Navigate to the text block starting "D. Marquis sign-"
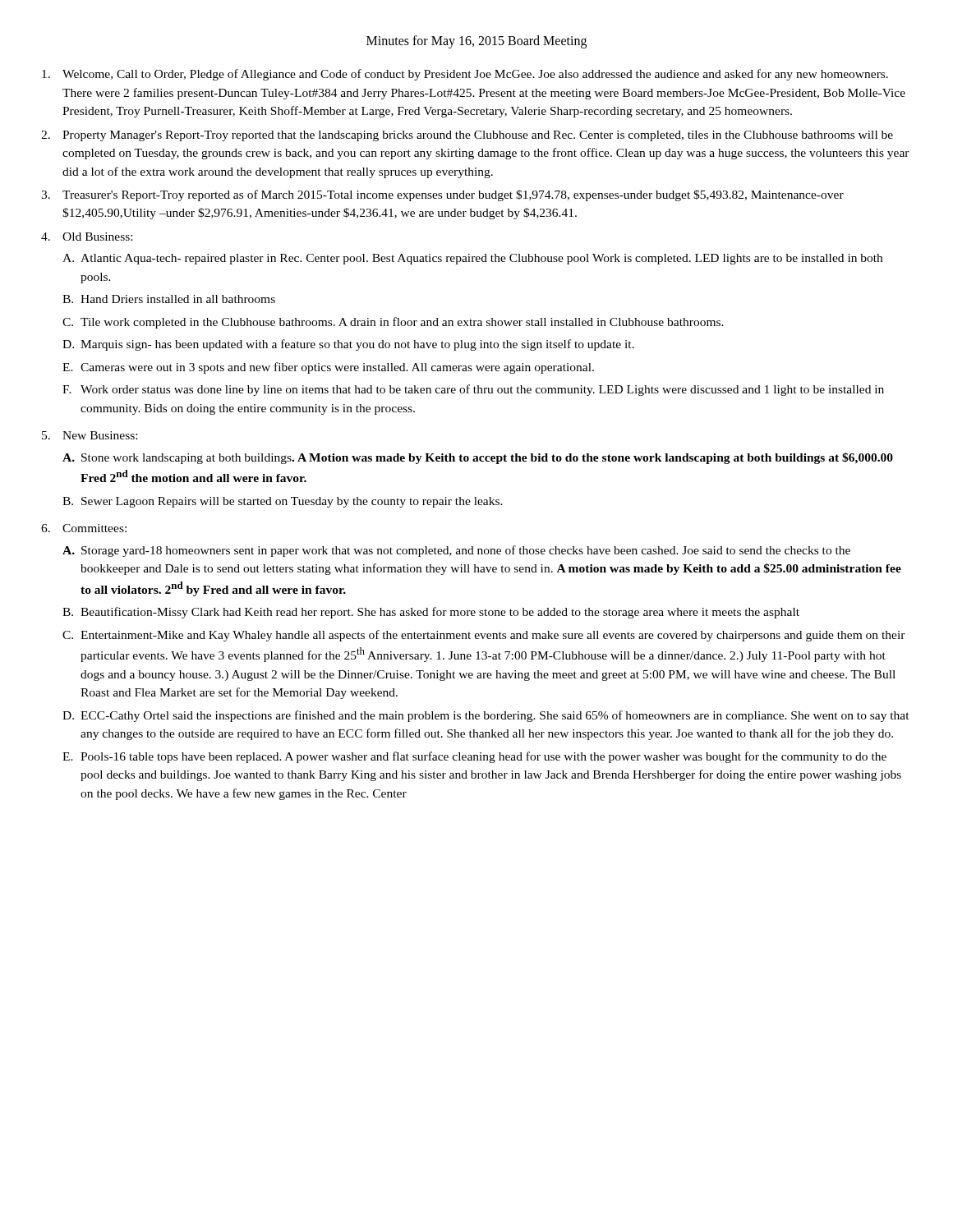 click(x=487, y=345)
